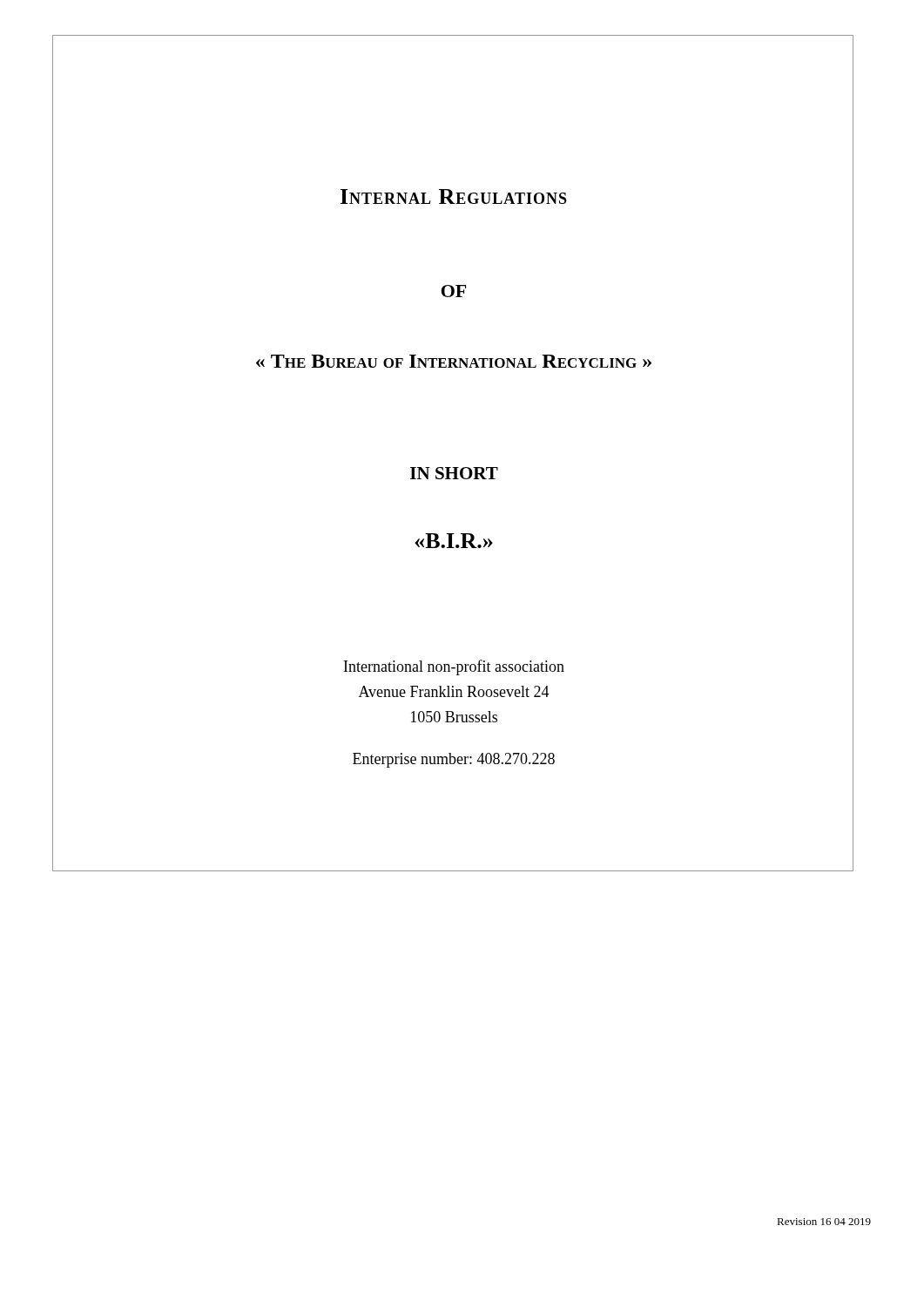Point to the region starting "International non-profit associationAvenue Franklin"
This screenshot has height=1307, width=924.
tap(454, 692)
